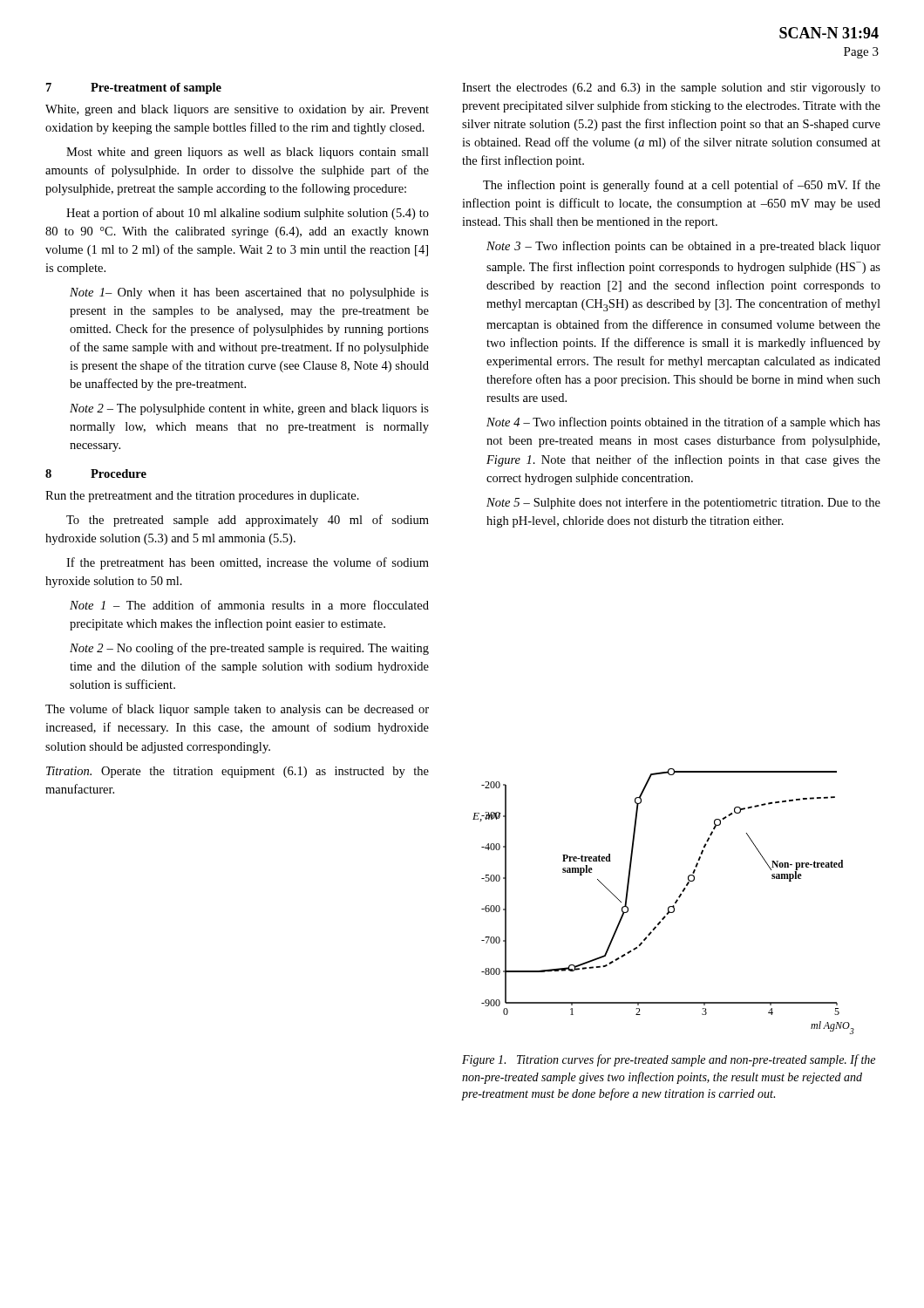Find the block starting "Note 1 – The"
Viewport: 924px width, 1308px height.
click(x=249, y=615)
